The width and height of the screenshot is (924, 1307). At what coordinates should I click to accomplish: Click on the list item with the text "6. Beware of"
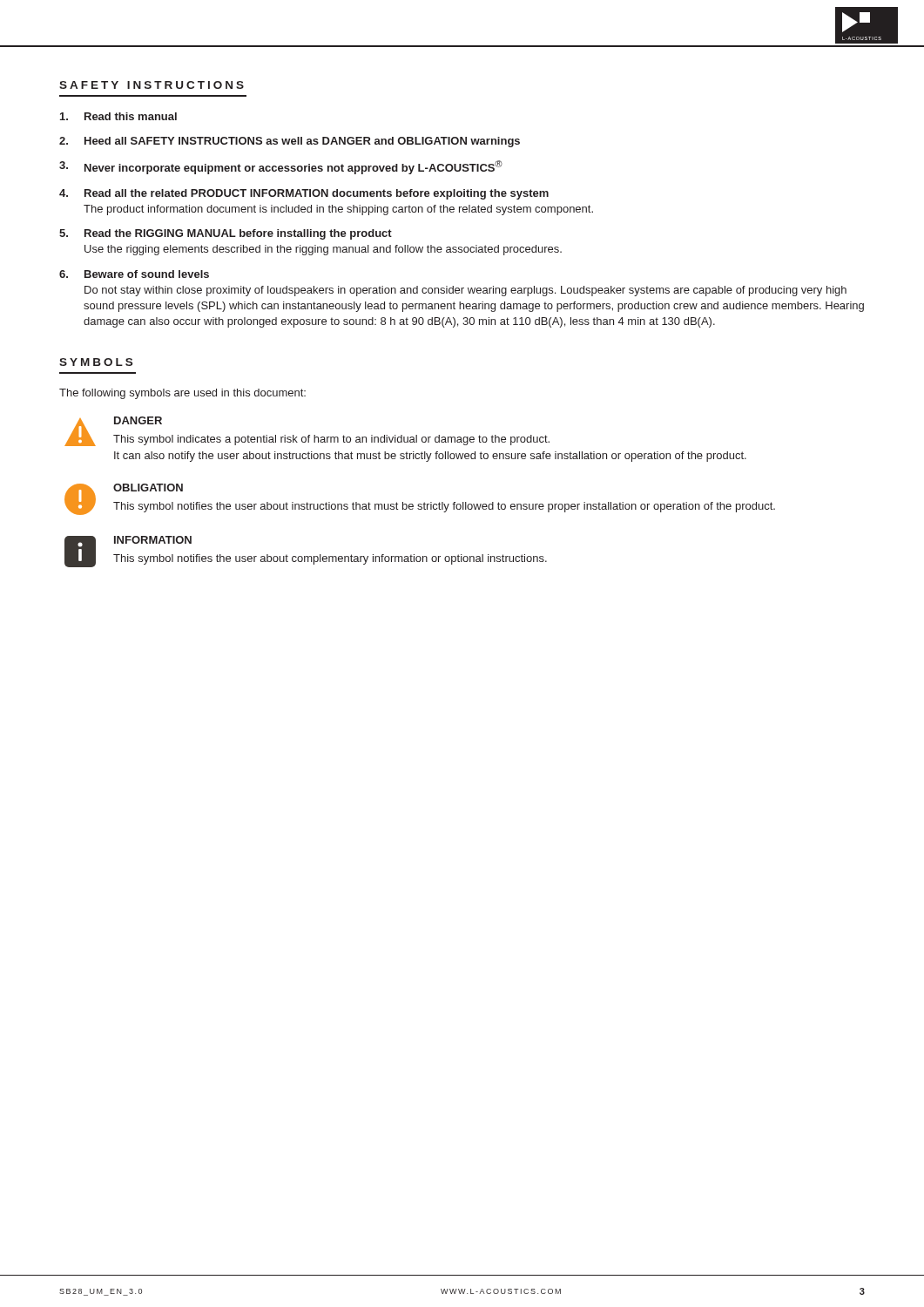[x=462, y=298]
